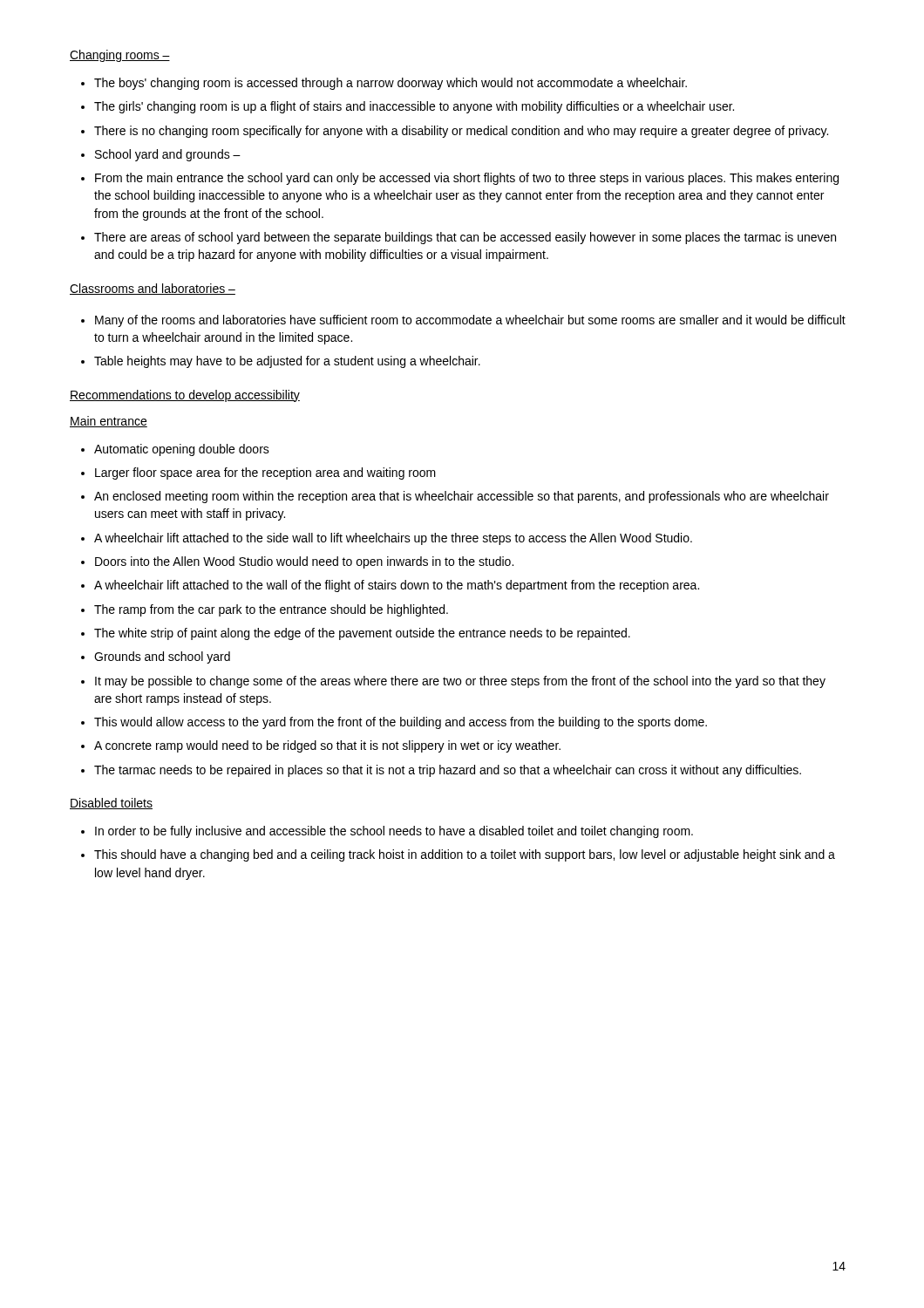Locate the text block starting "The ramp from the car park"
Viewport: 924px width, 1308px height.
(272, 609)
